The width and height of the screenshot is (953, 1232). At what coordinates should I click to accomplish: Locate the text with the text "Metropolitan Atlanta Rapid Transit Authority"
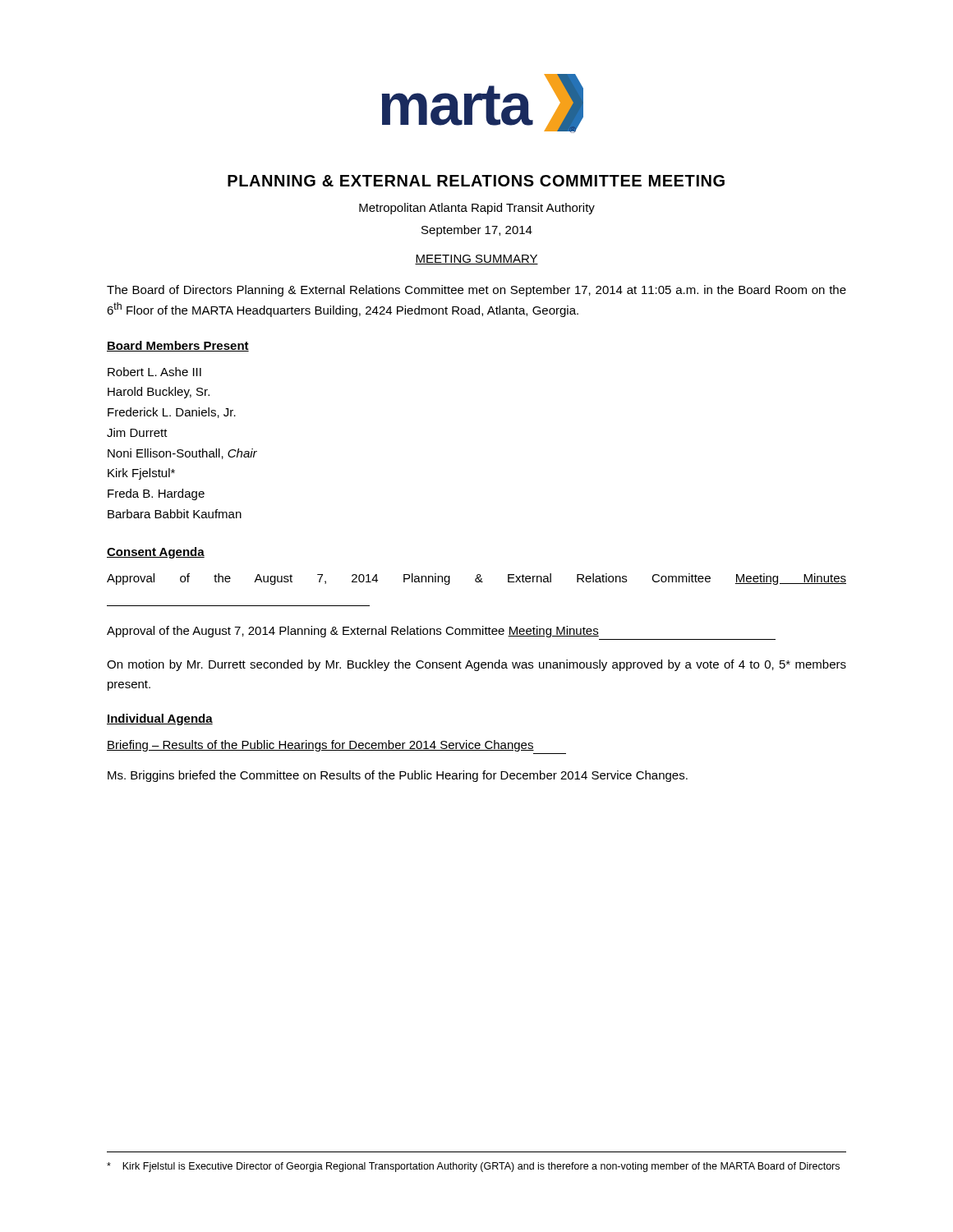[x=476, y=207]
